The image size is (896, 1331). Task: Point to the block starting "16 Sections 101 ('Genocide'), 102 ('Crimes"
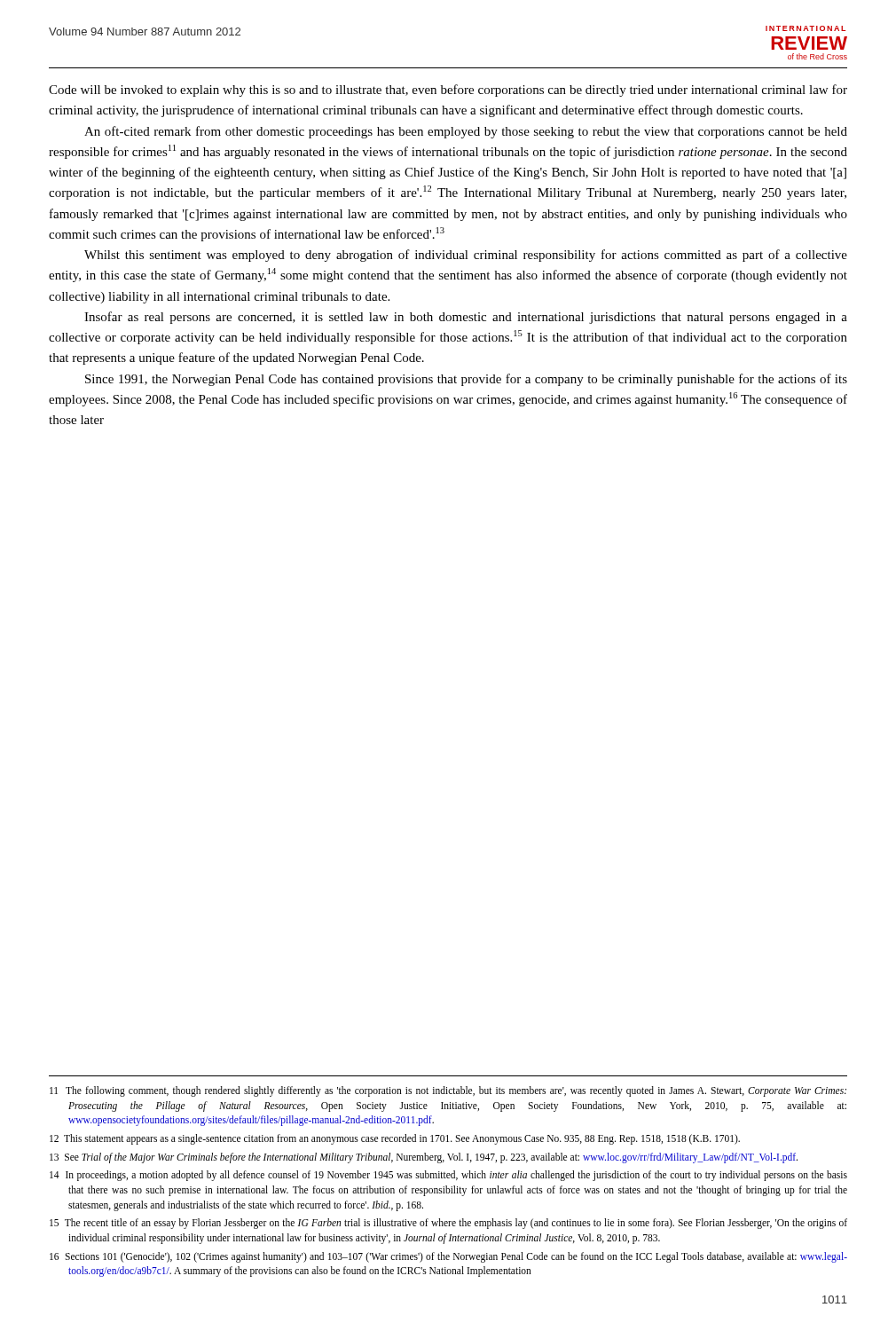[x=448, y=1264]
